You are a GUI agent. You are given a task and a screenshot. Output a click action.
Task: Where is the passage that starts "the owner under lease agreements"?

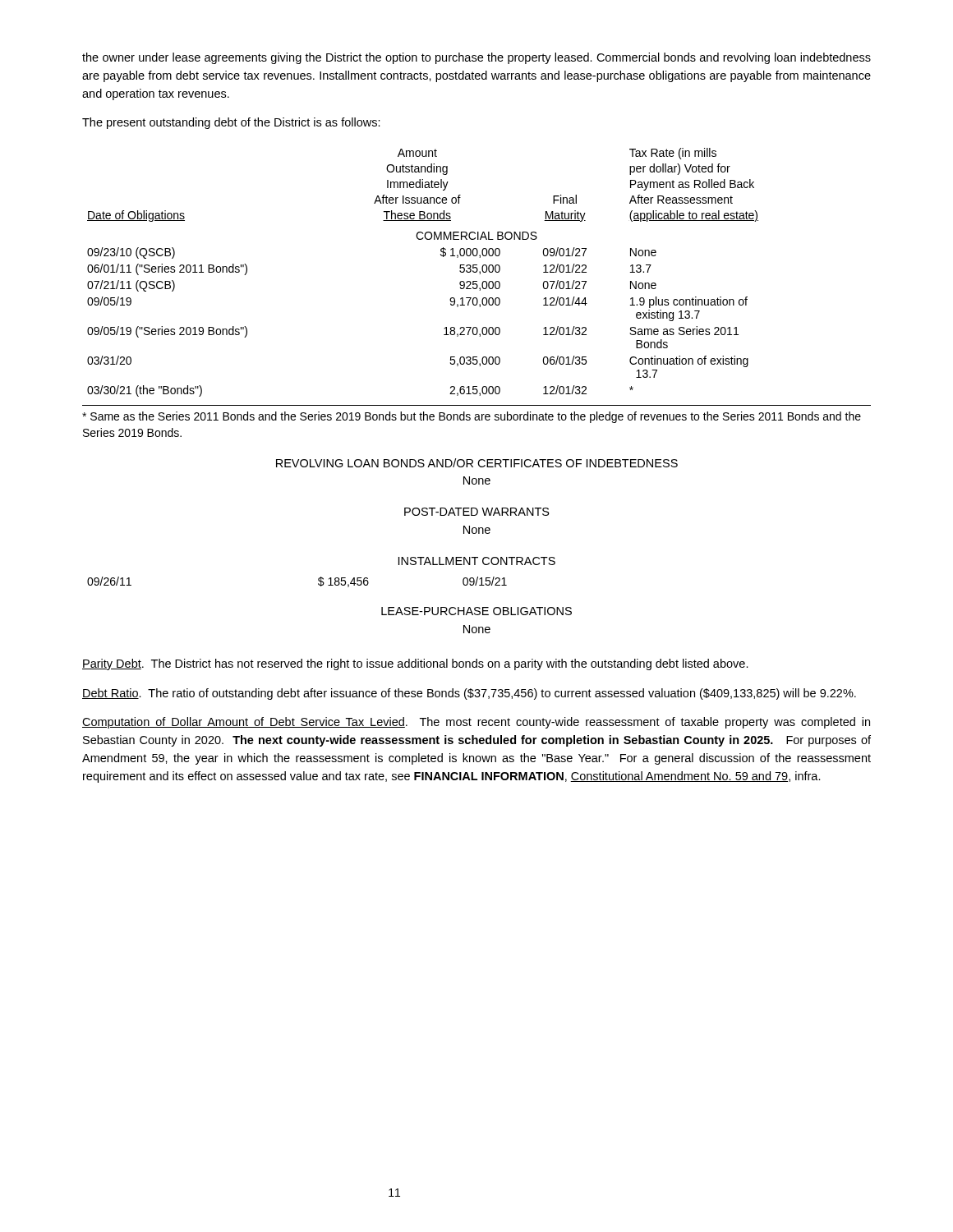[x=476, y=75]
